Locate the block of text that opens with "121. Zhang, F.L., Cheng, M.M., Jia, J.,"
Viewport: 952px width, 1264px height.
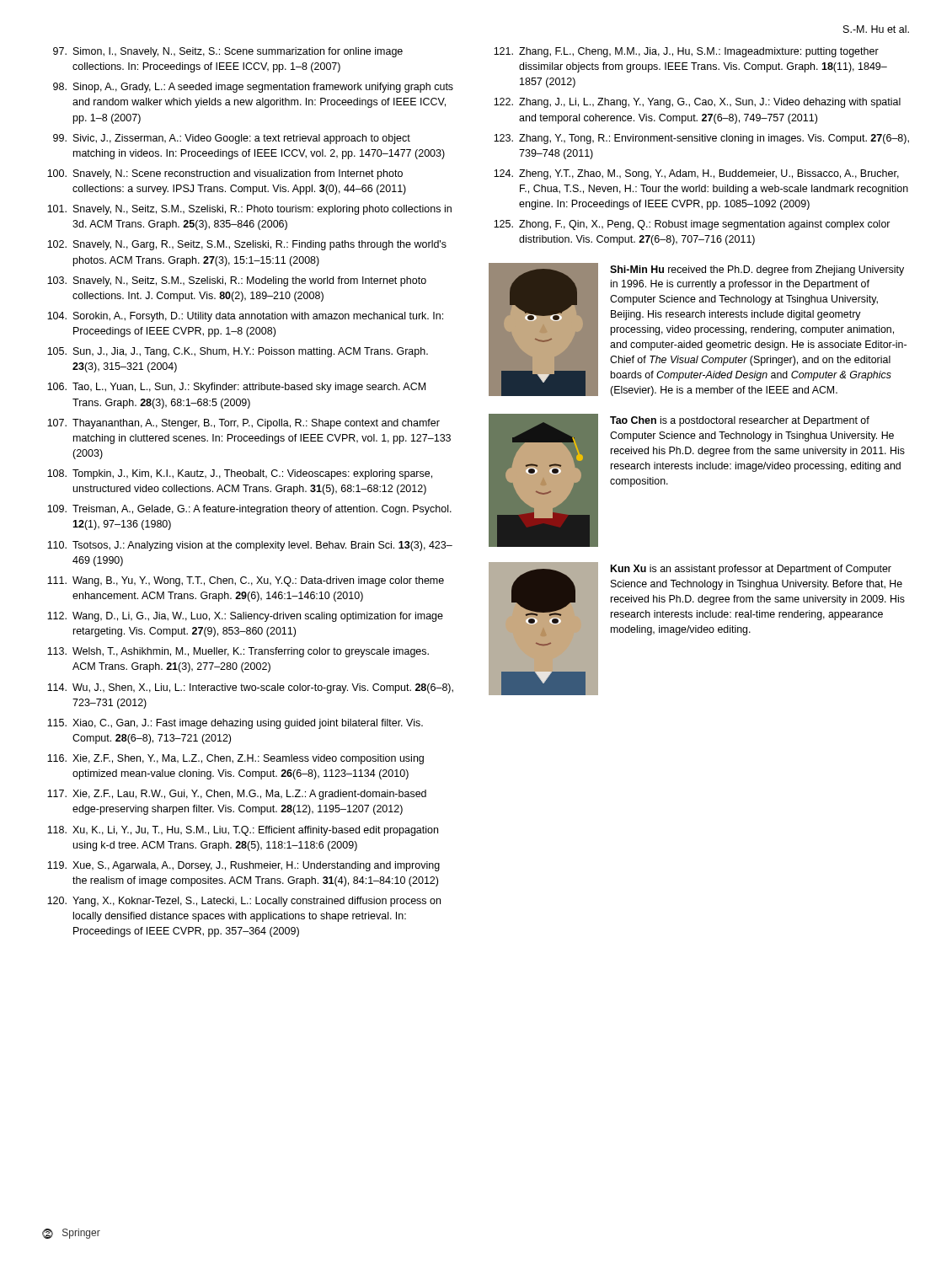(699, 67)
